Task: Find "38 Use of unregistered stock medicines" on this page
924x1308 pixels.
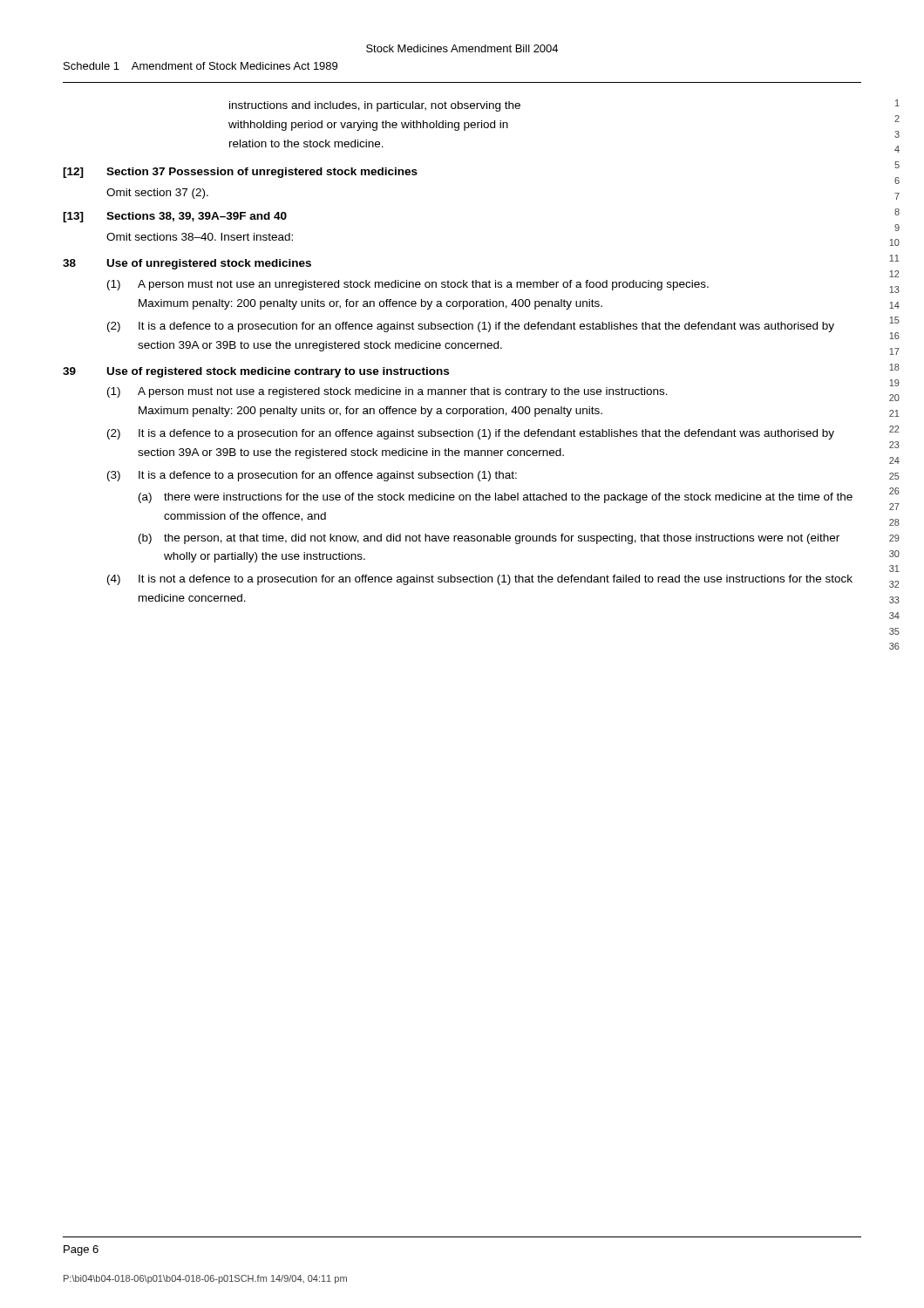Action: coord(187,263)
